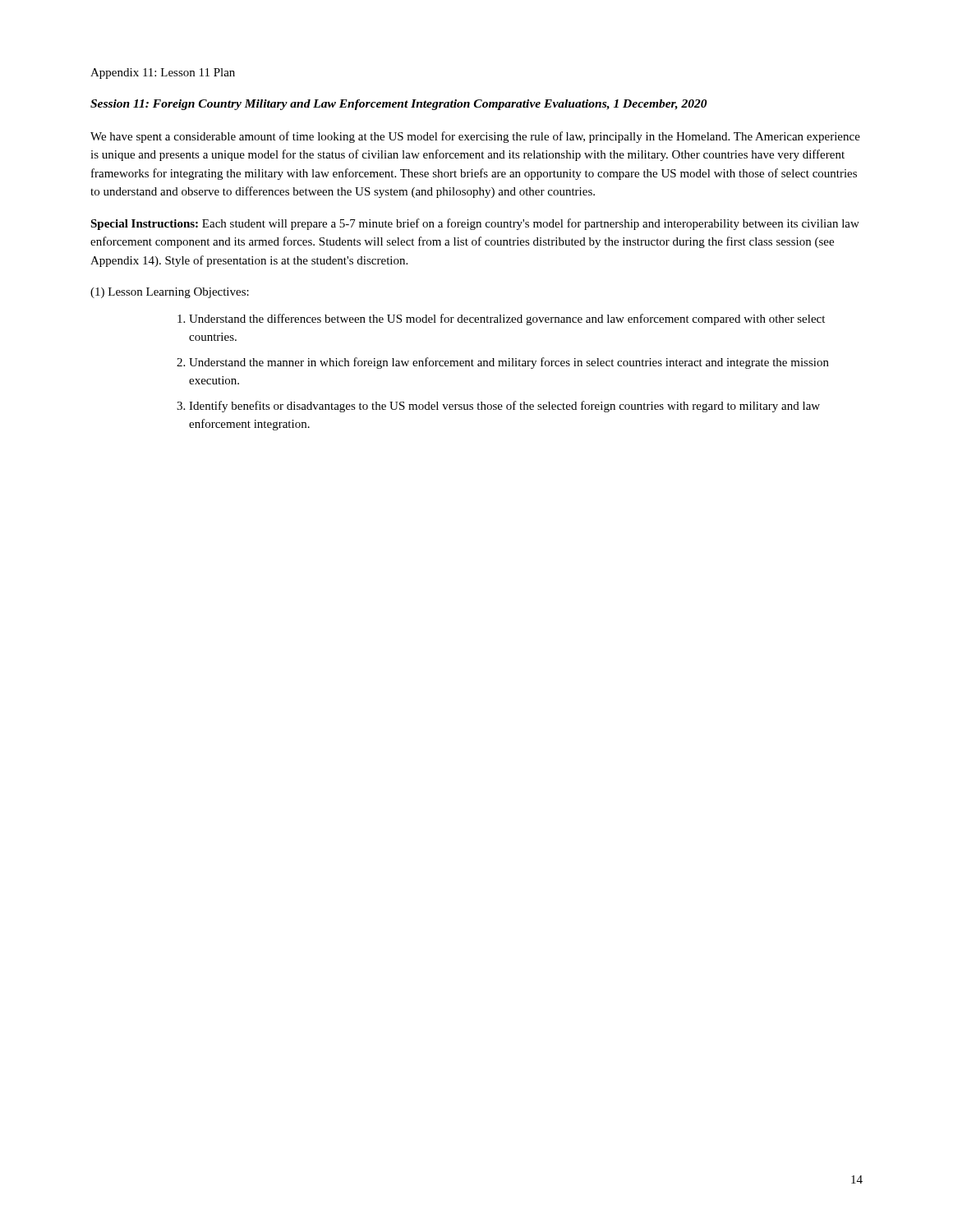Select the element starting "Understand the manner in"

click(x=509, y=371)
